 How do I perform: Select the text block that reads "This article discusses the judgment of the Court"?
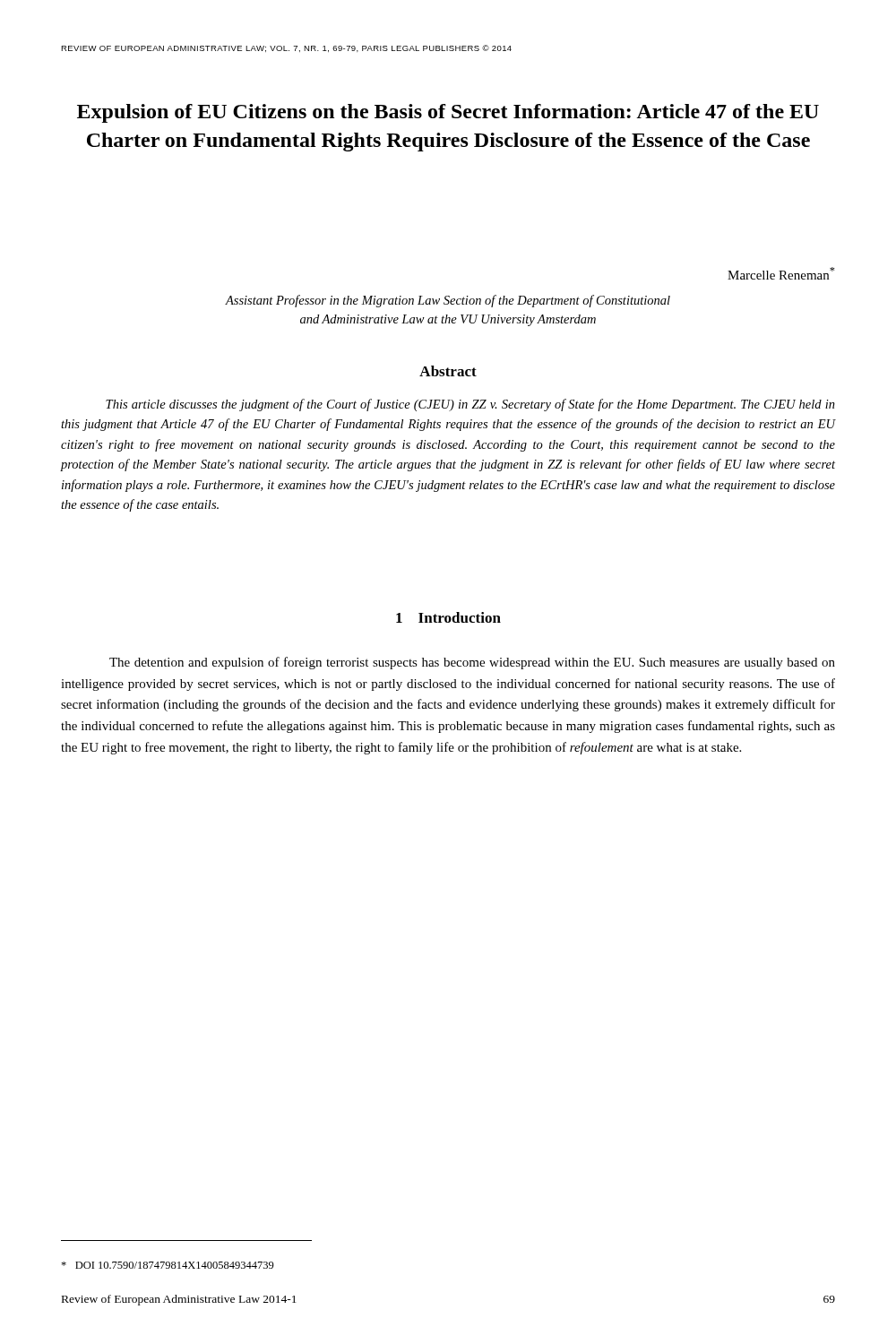(448, 454)
